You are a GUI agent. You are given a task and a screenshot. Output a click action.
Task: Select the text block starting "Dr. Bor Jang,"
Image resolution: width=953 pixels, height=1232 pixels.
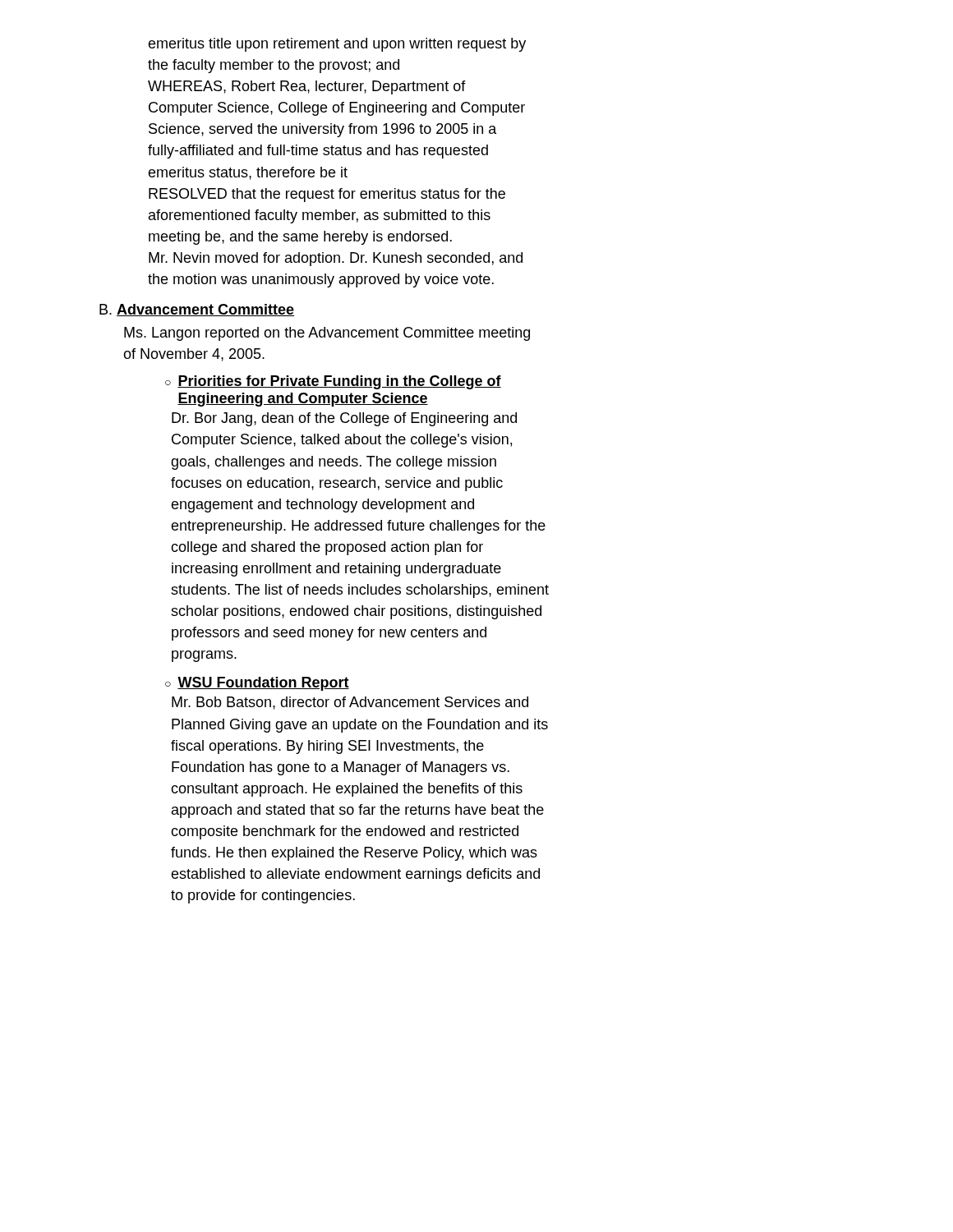point(360,536)
